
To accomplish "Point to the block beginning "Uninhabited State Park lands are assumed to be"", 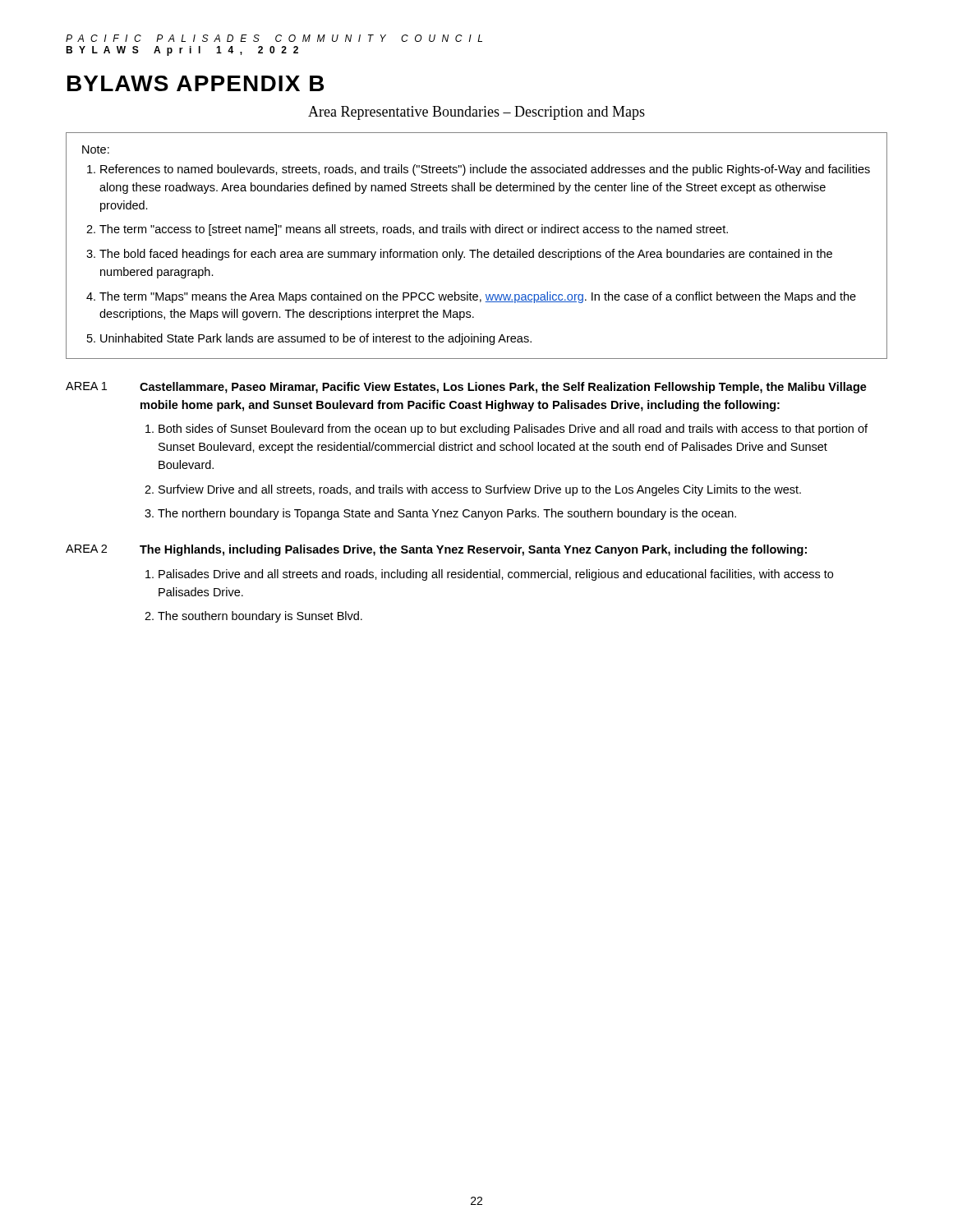I will pyautogui.click(x=316, y=338).
